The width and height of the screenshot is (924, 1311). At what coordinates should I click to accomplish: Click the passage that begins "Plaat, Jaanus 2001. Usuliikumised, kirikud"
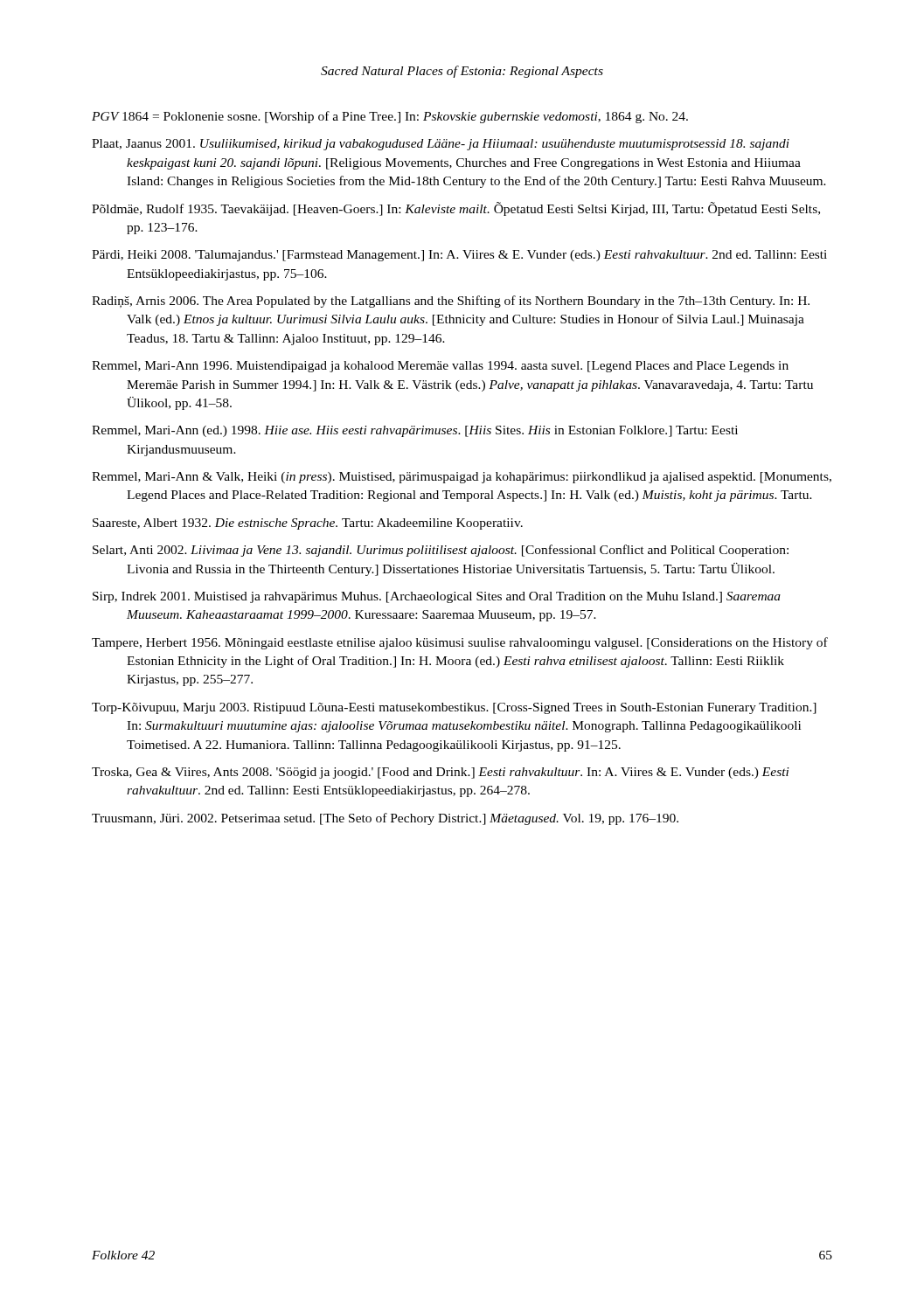(459, 162)
